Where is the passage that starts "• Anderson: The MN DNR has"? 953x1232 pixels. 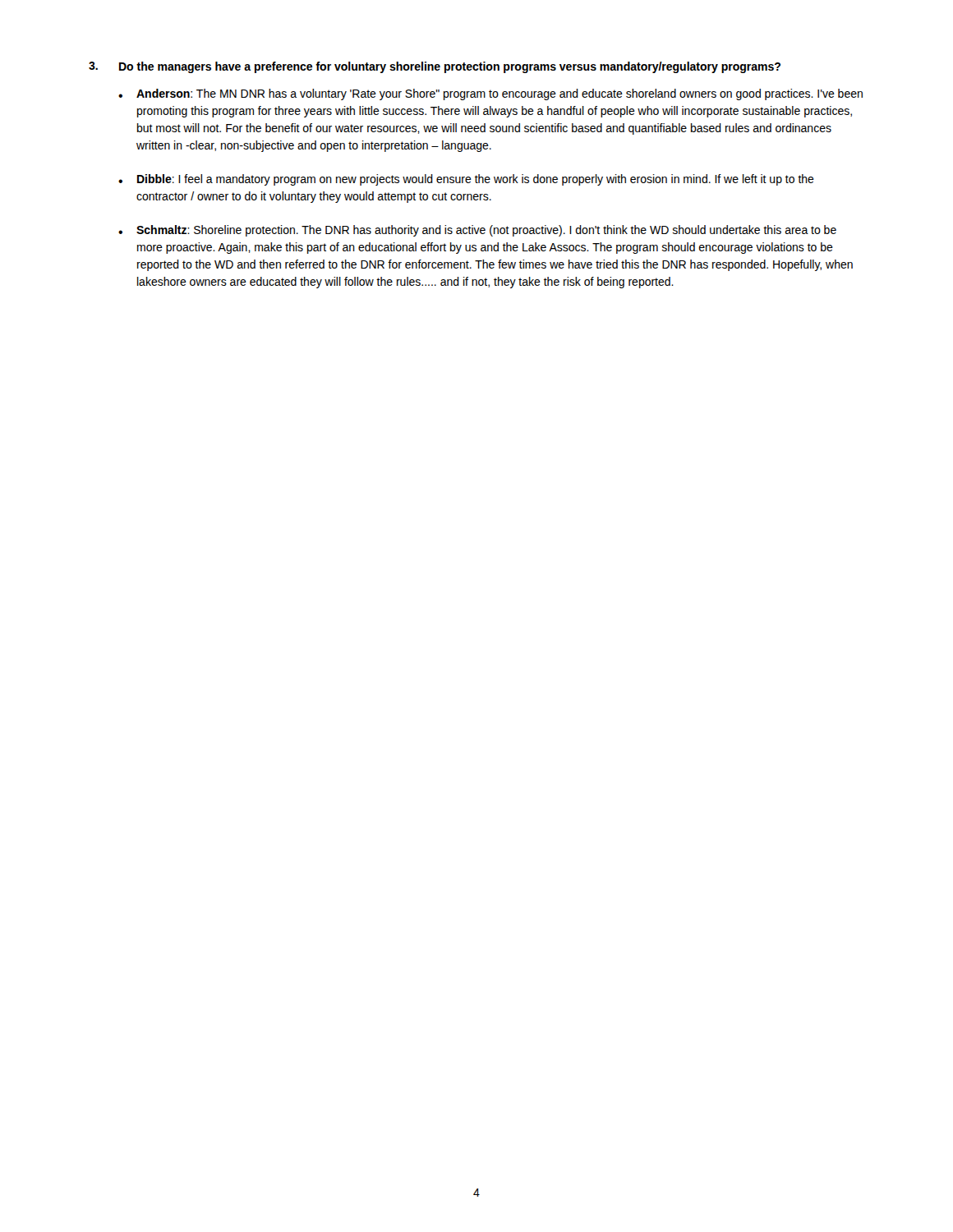pos(491,120)
